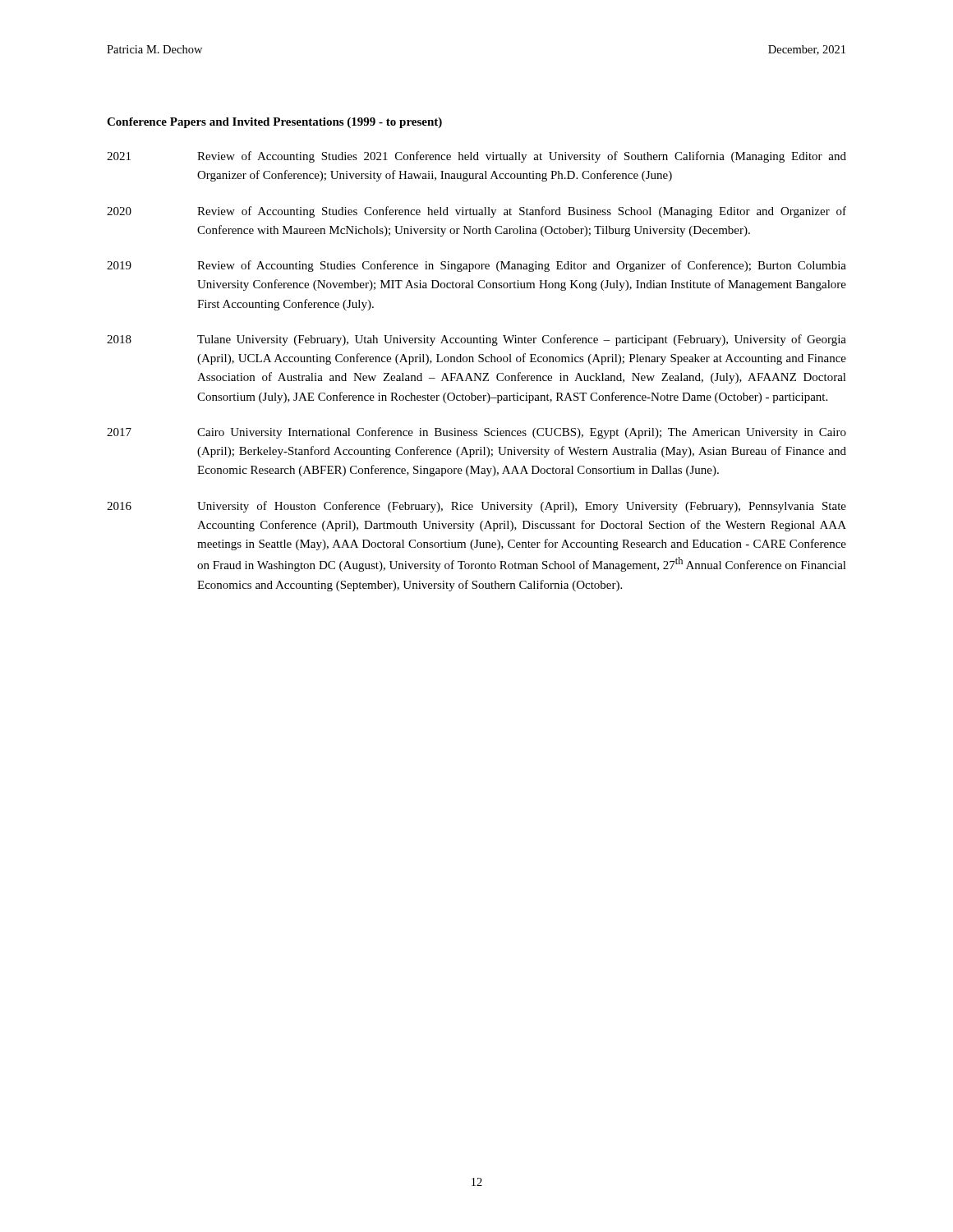The image size is (953, 1232).
Task: Point to the section header beginning "Conference Papers and"
Action: pyautogui.click(x=275, y=122)
